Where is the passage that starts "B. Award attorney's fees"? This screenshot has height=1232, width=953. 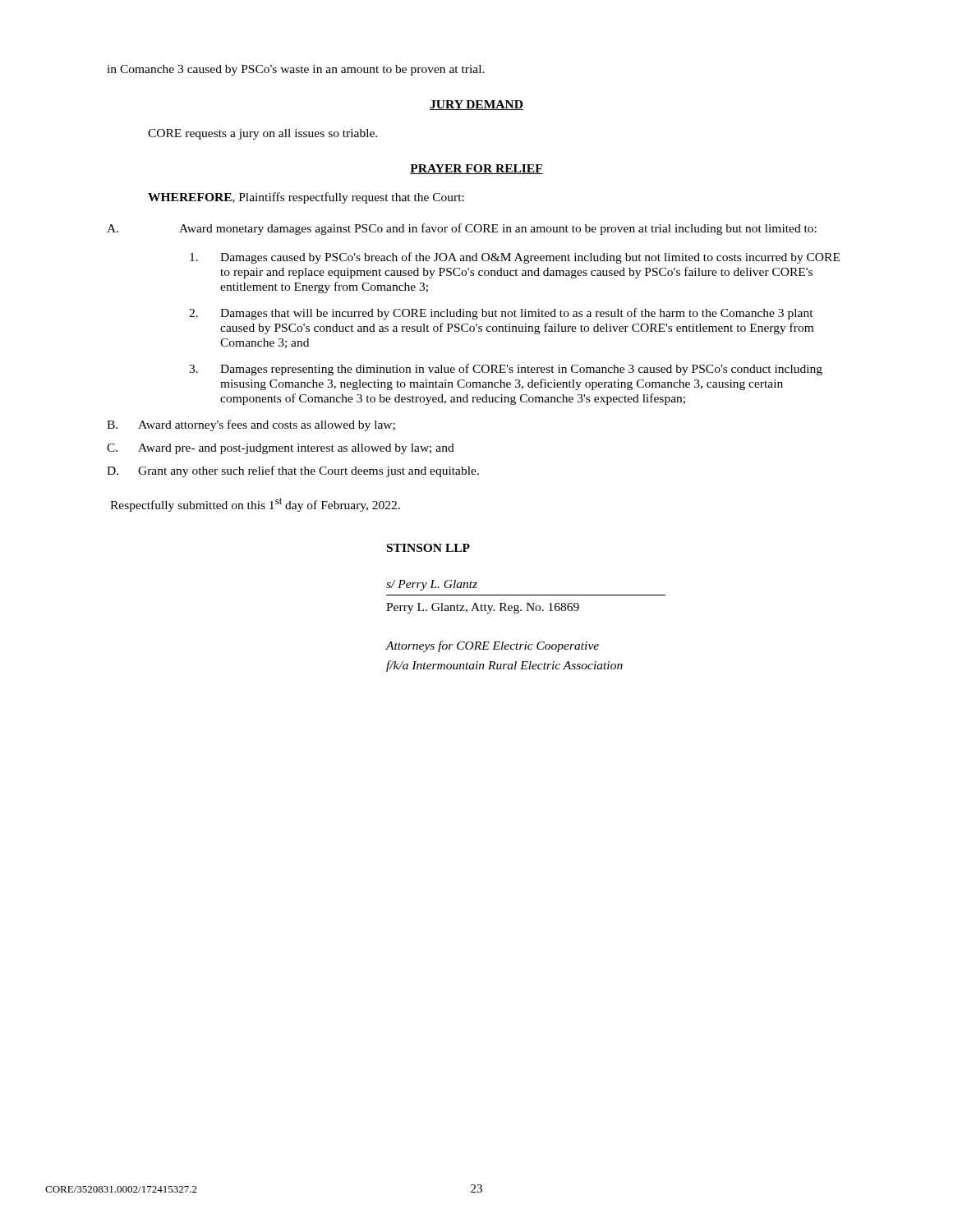pos(251,425)
